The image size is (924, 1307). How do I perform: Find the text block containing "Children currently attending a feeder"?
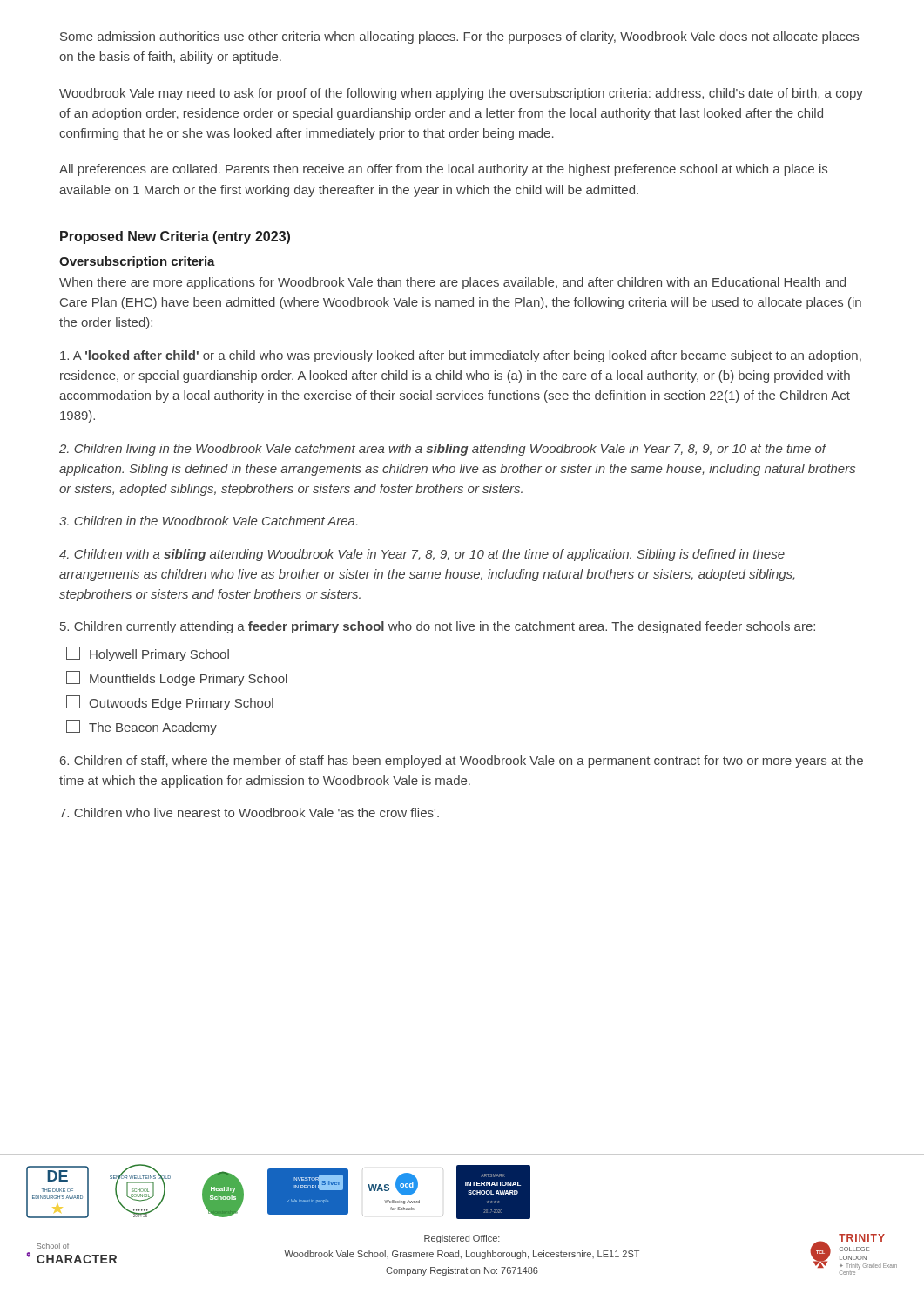click(438, 626)
